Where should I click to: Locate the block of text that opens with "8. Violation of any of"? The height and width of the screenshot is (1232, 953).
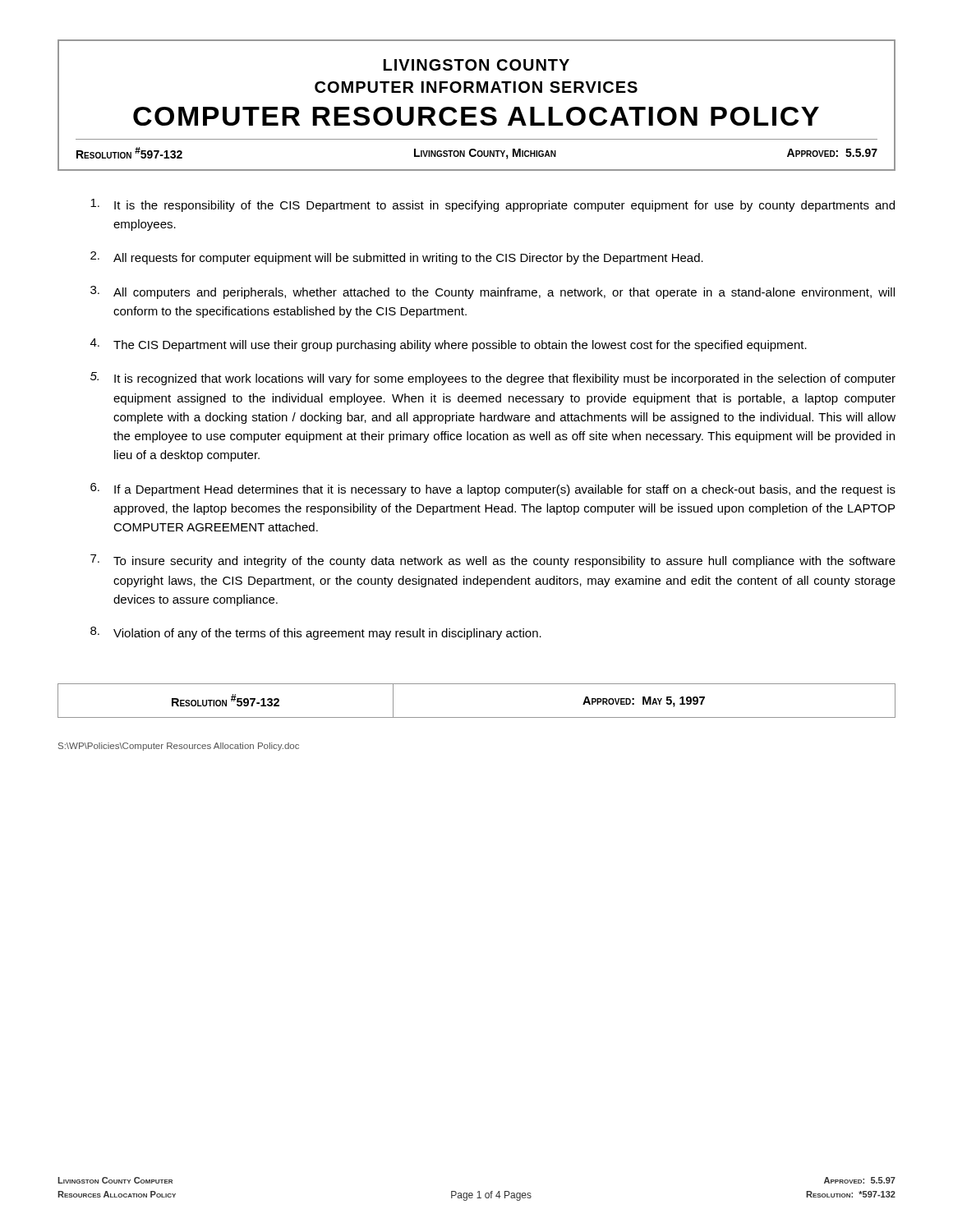pos(476,633)
